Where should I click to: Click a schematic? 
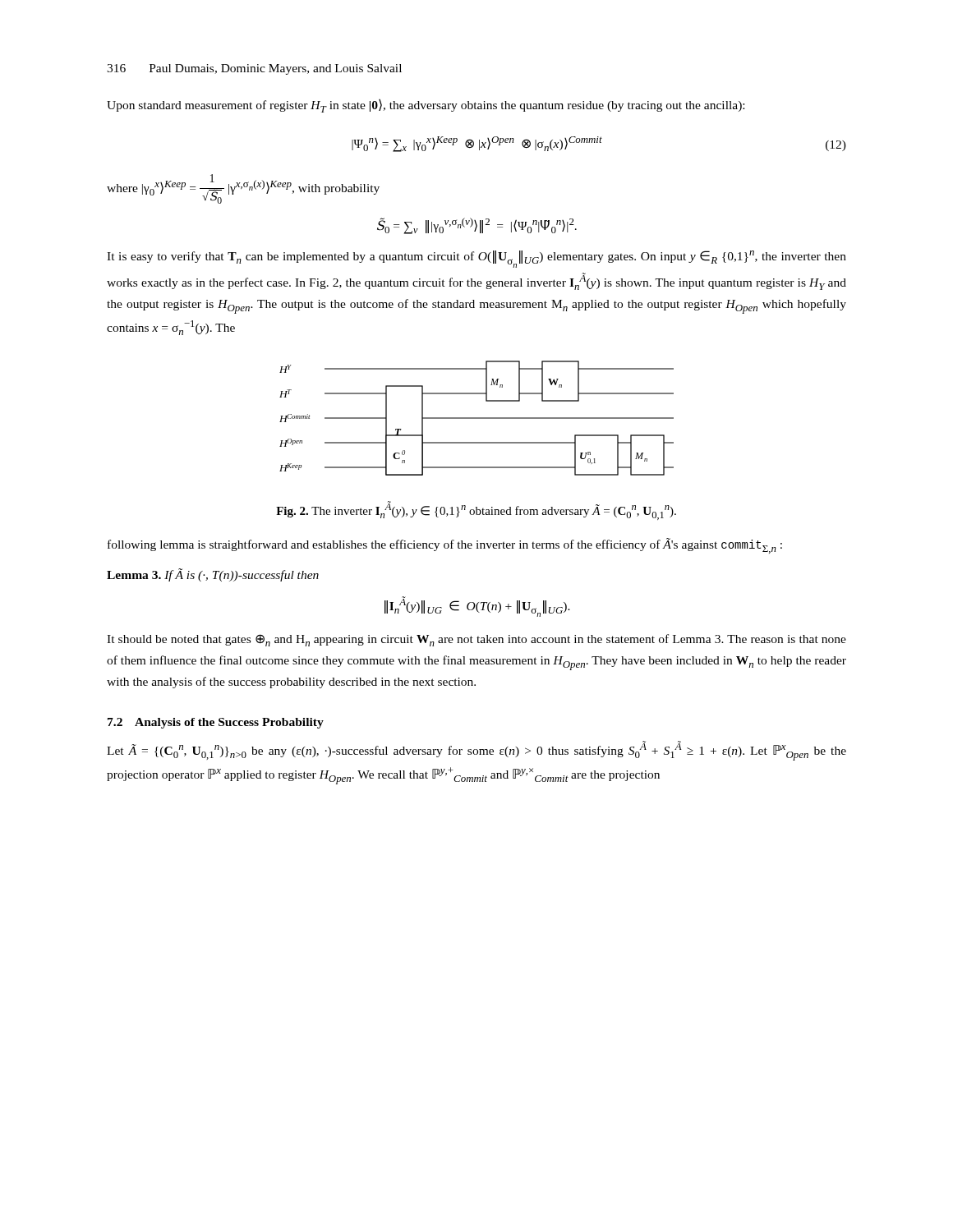coord(476,424)
